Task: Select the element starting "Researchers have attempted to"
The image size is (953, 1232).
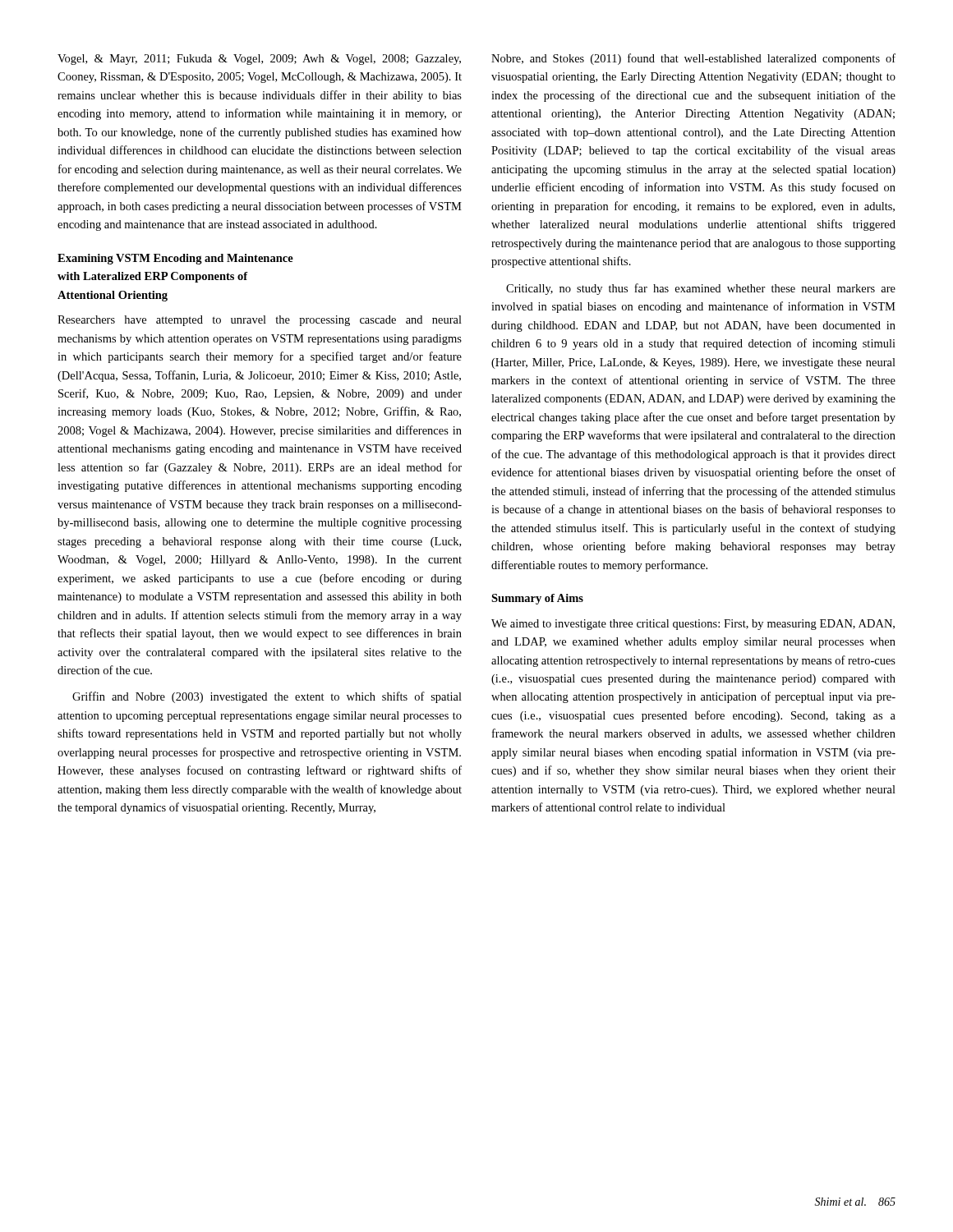Action: pyautogui.click(x=260, y=564)
